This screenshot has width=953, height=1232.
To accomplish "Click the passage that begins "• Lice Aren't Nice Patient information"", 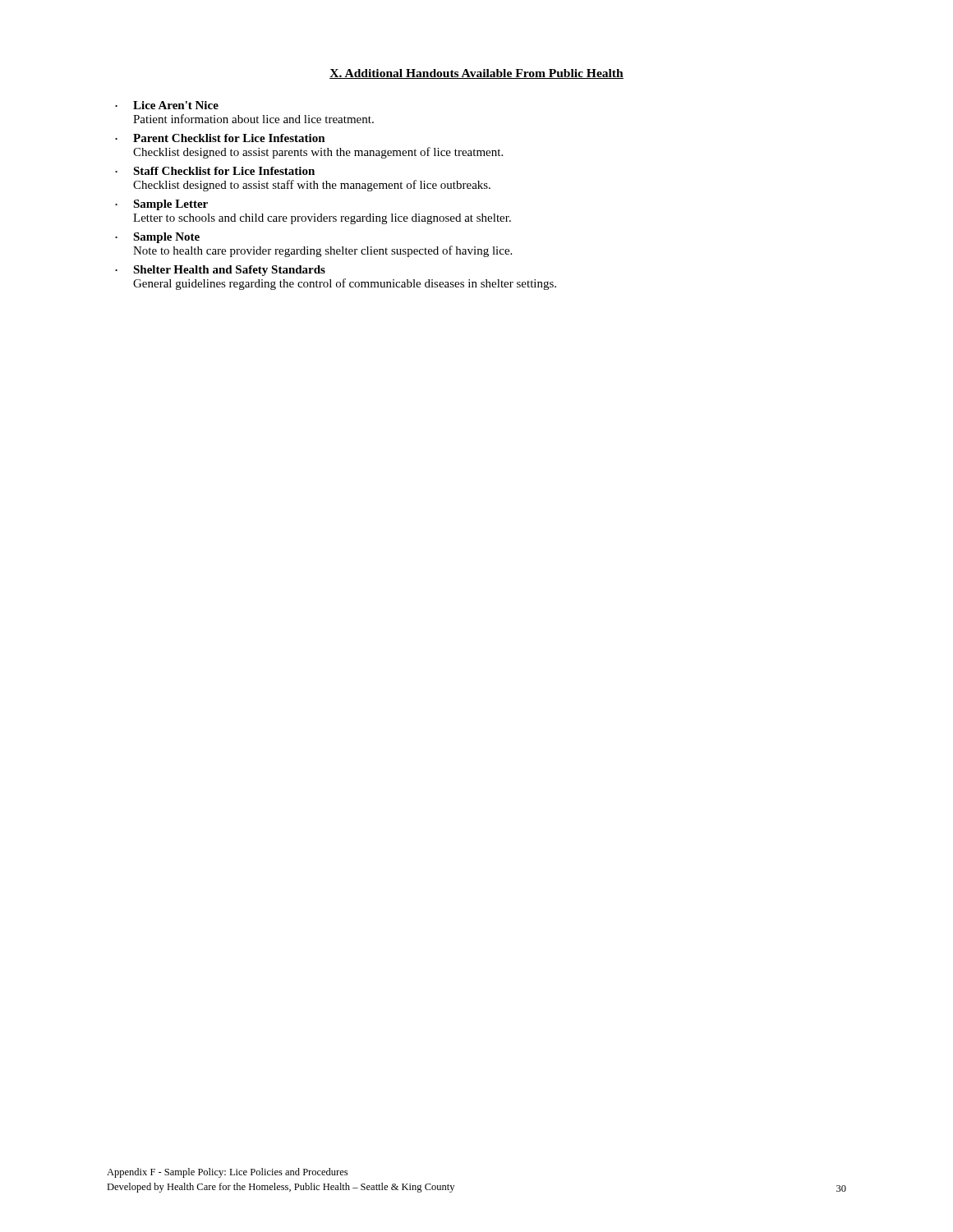I will (167, 105).
